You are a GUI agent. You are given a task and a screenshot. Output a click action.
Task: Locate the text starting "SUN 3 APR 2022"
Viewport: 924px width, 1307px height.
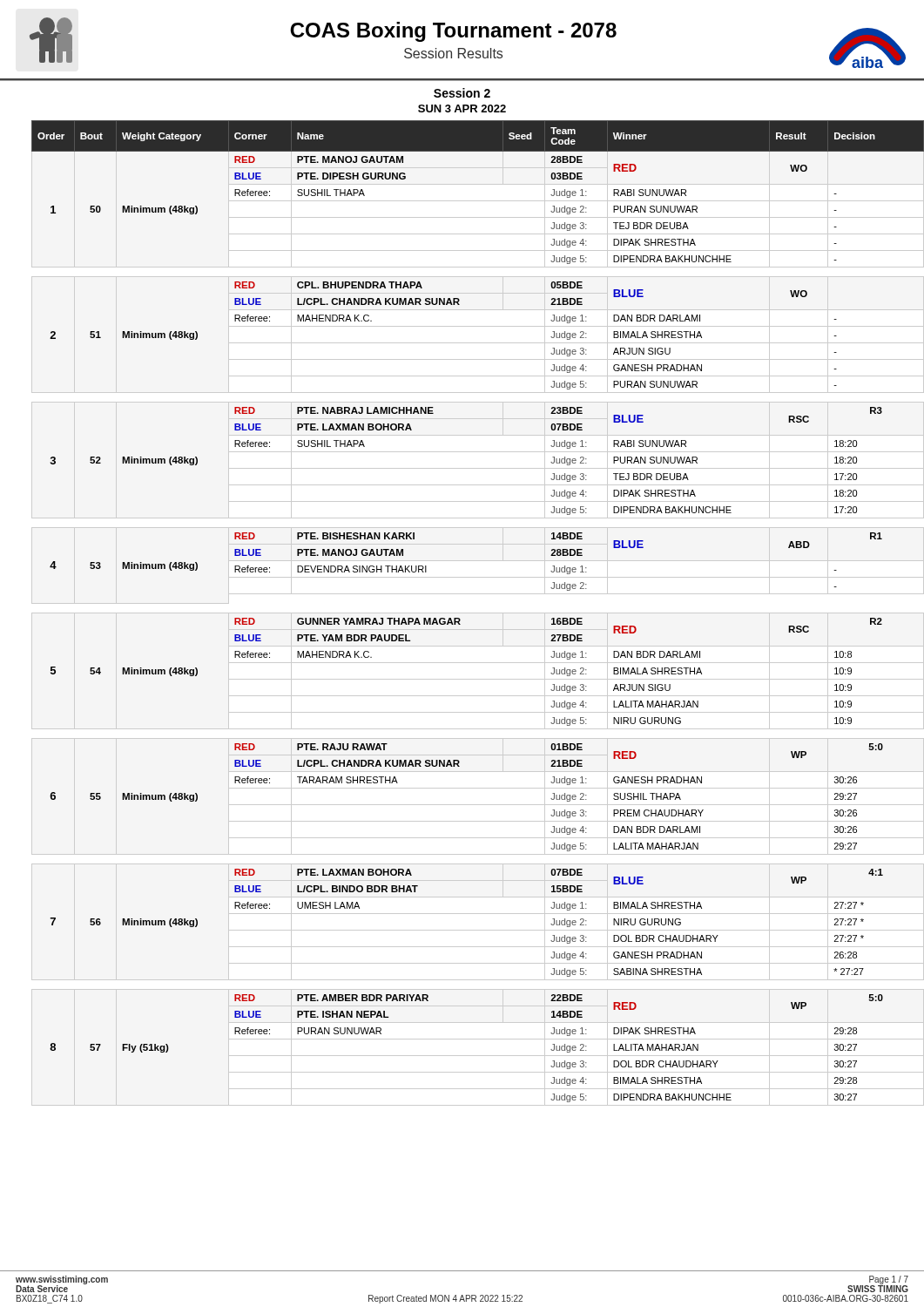tap(462, 108)
